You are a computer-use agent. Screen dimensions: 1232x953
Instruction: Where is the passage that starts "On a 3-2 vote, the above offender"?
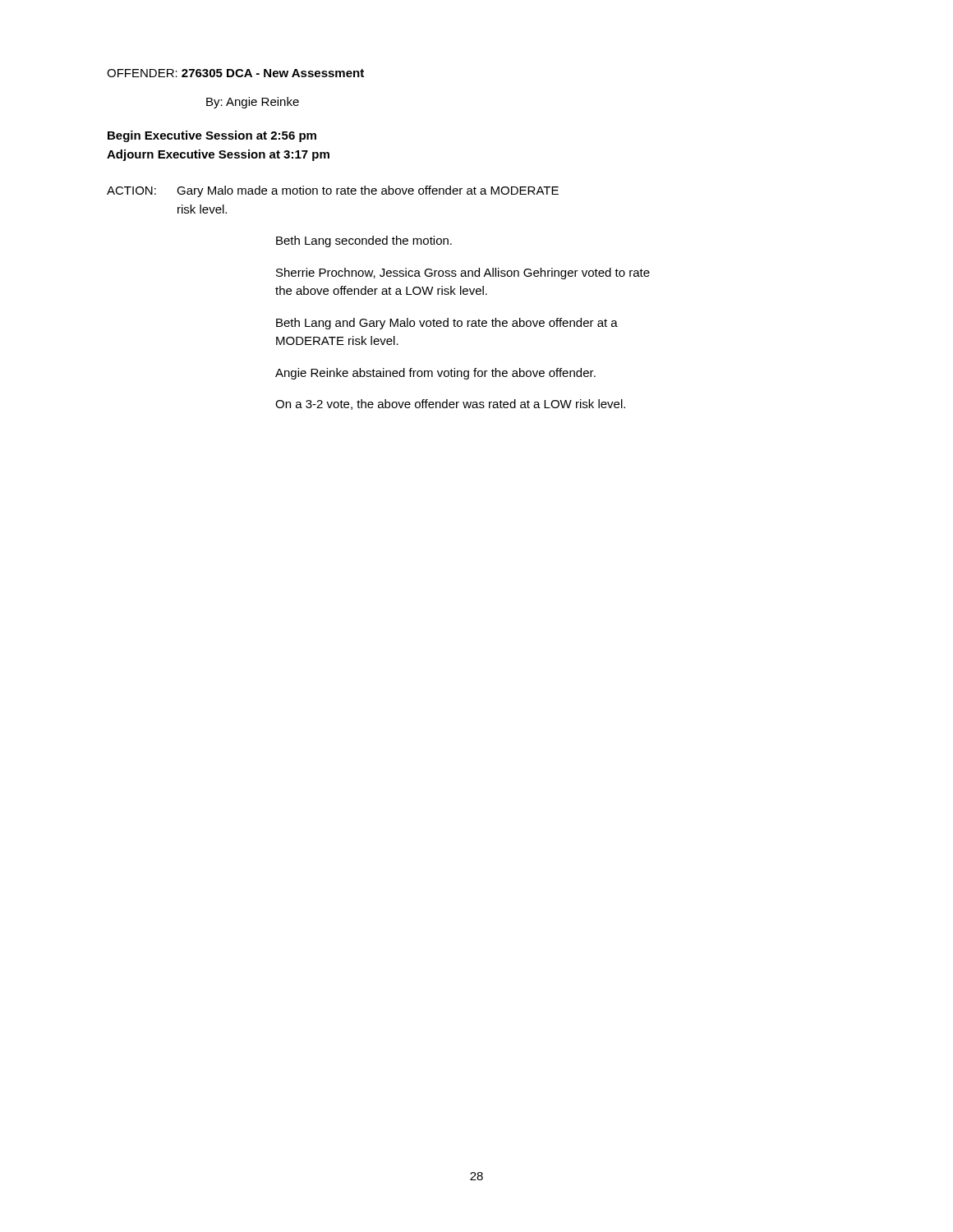tap(451, 404)
